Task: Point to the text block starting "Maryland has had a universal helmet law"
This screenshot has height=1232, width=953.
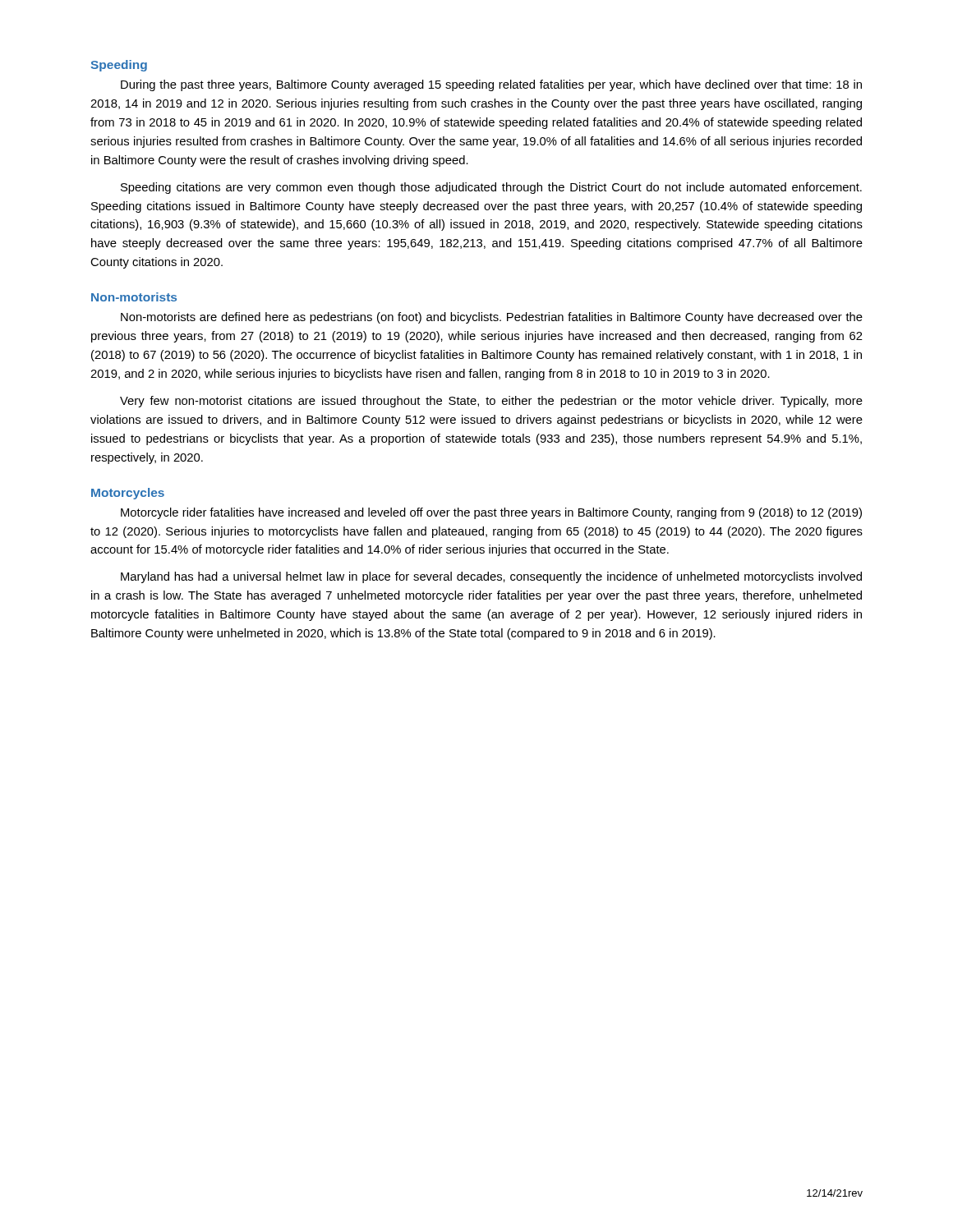Action: [x=476, y=605]
